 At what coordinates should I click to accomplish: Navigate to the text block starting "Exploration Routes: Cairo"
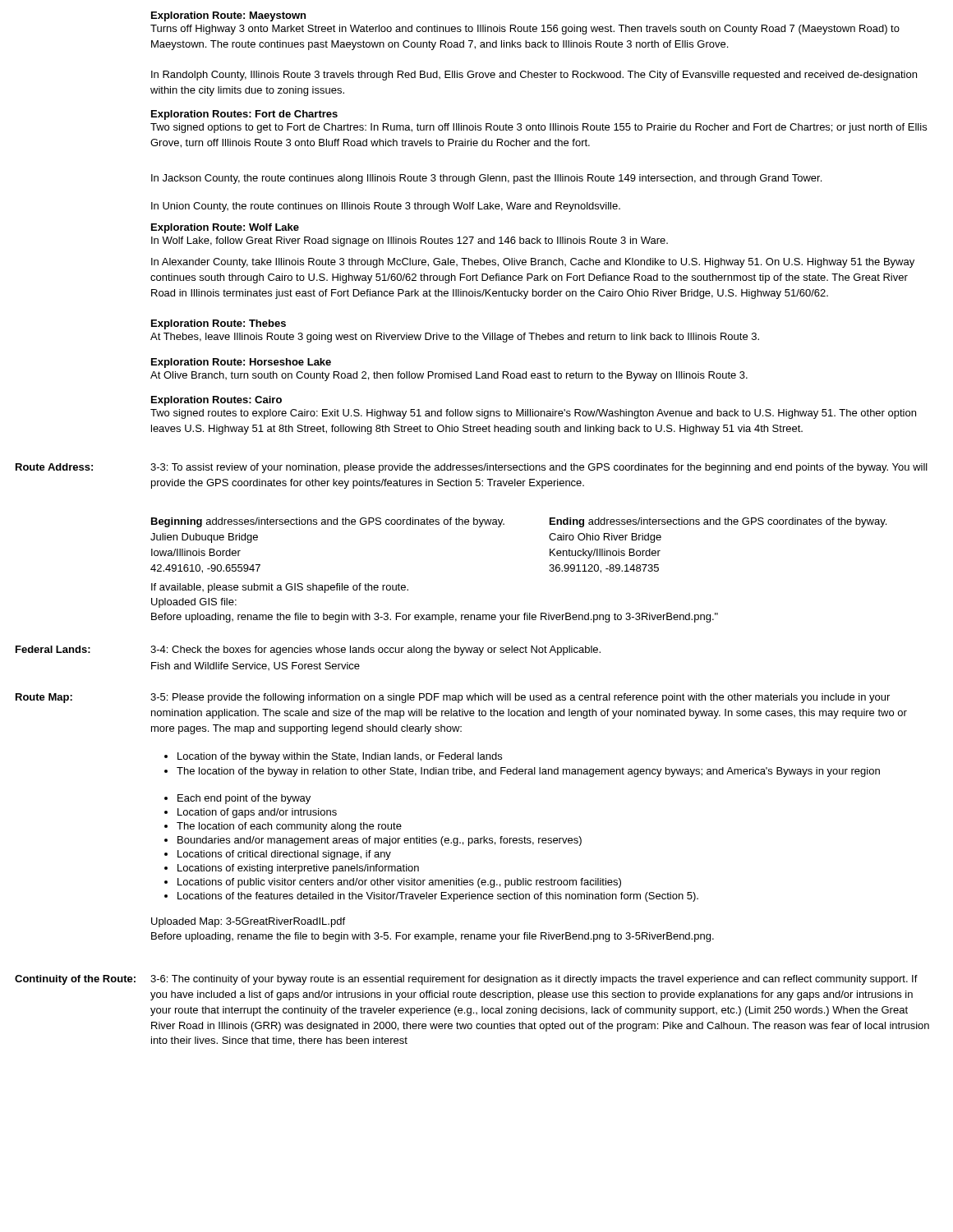[216, 400]
